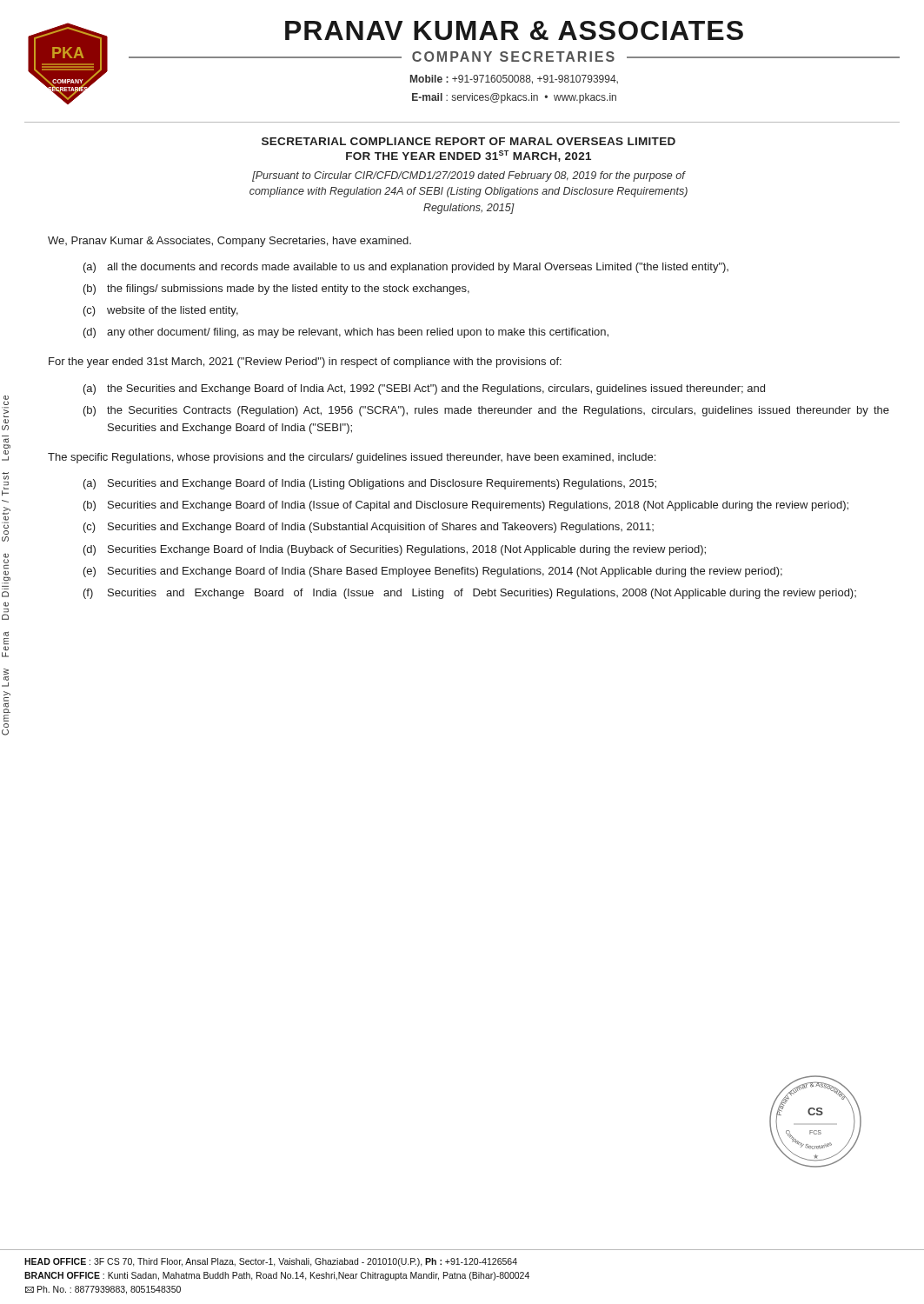924x1304 pixels.
Task: Point to the text block starting "(f) Securities and Exchange"
Action: click(473, 593)
